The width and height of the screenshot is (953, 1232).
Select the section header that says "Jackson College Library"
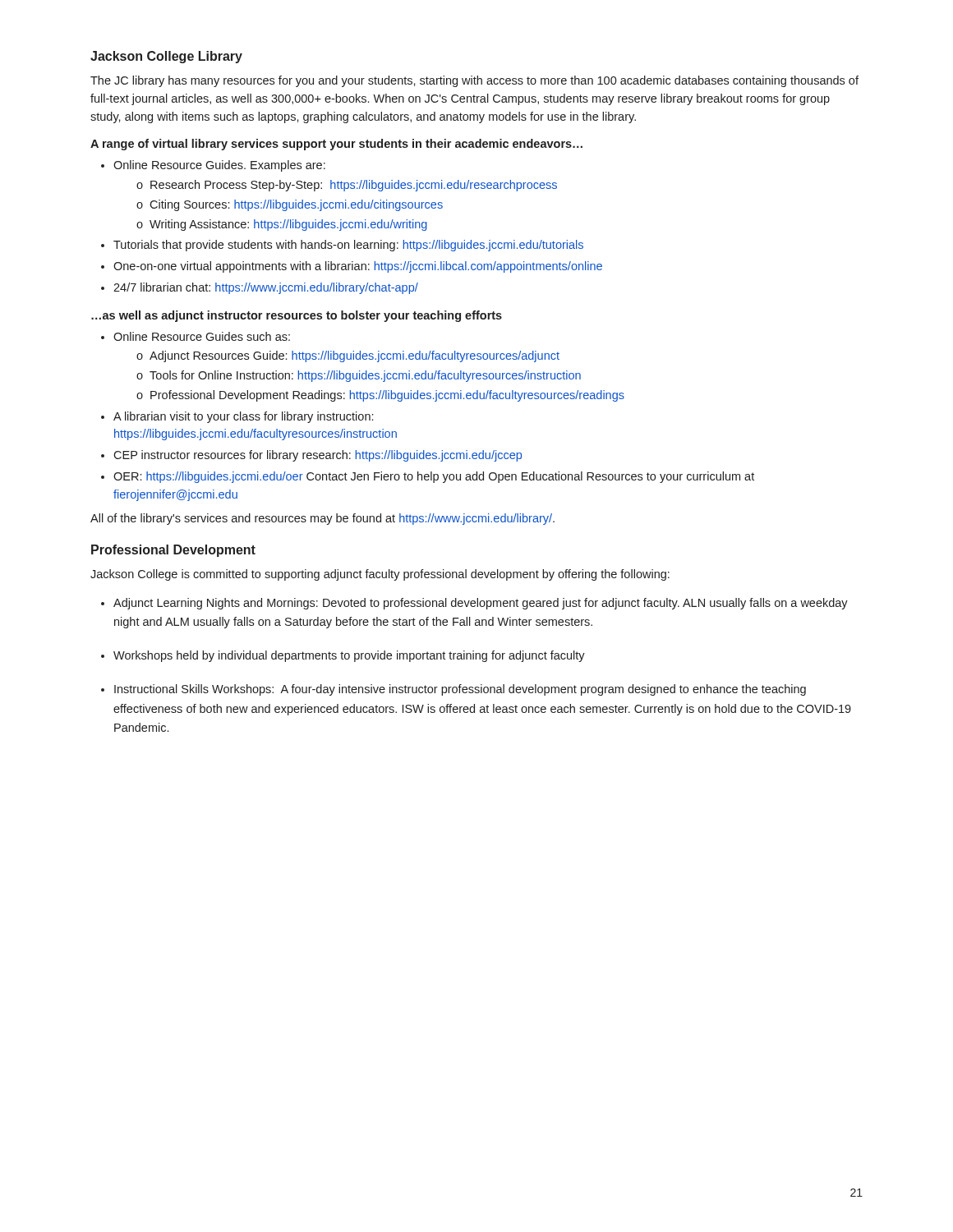click(x=166, y=57)
